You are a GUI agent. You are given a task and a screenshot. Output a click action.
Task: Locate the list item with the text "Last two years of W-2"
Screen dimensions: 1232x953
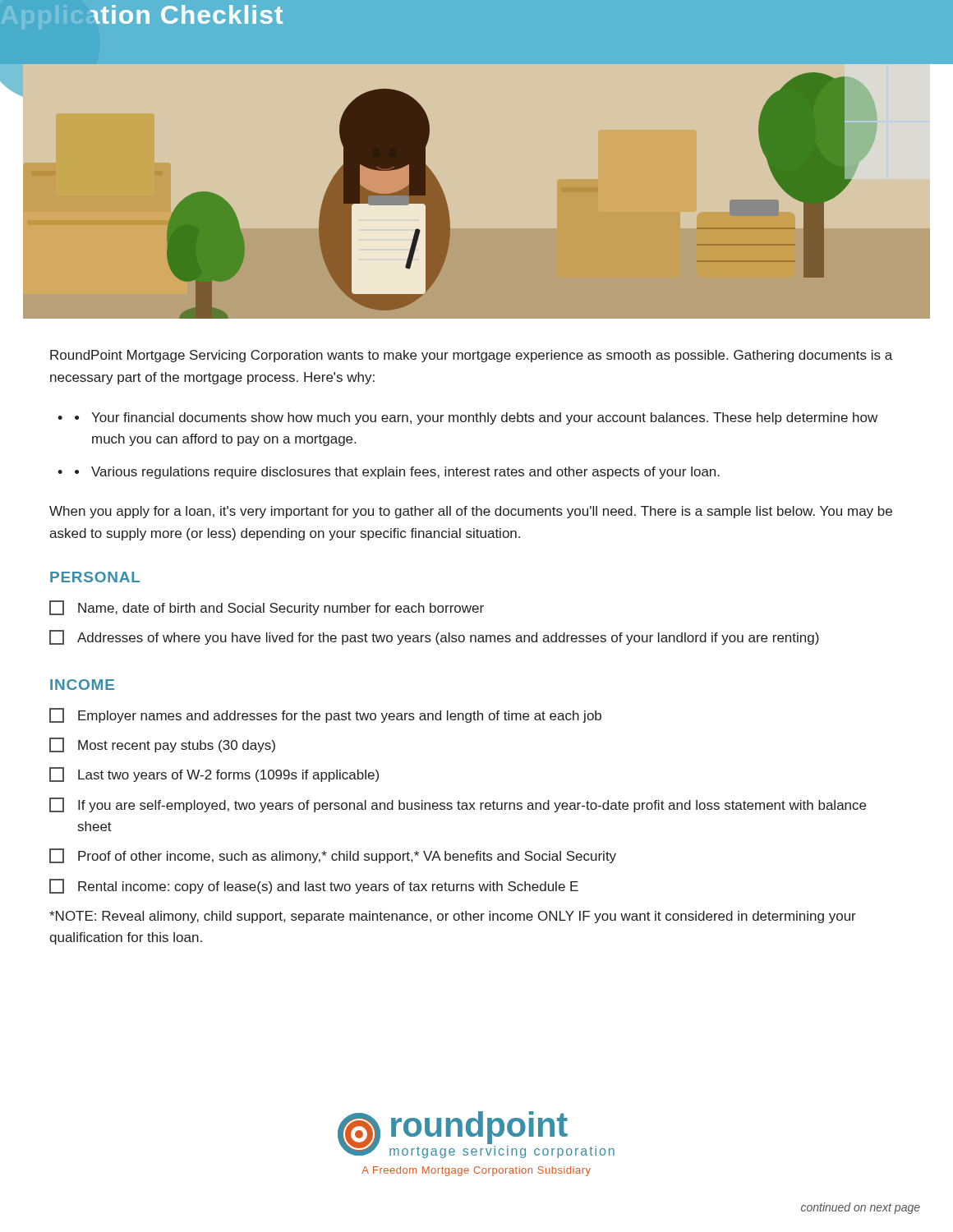point(214,776)
